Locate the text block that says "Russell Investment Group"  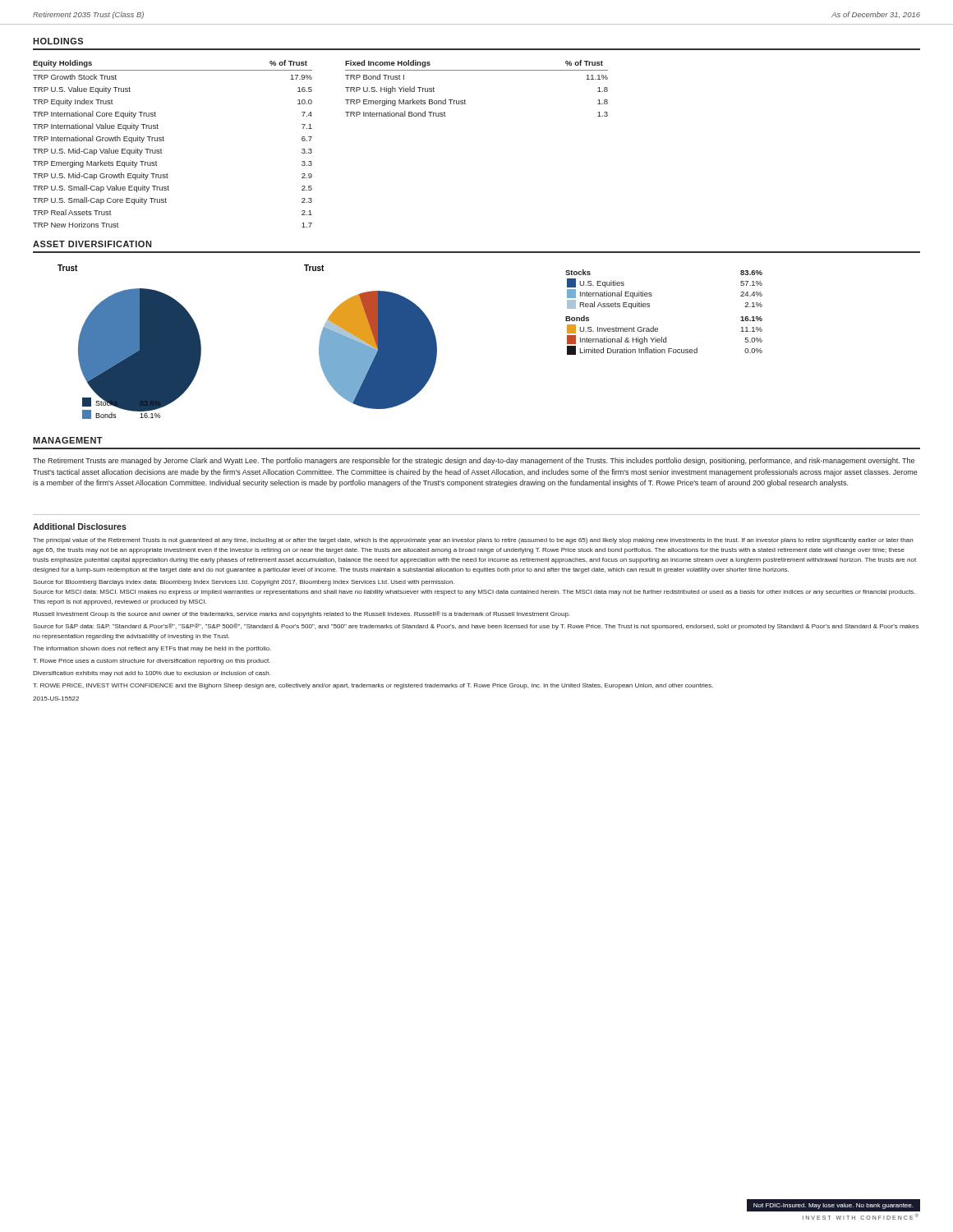click(476, 614)
